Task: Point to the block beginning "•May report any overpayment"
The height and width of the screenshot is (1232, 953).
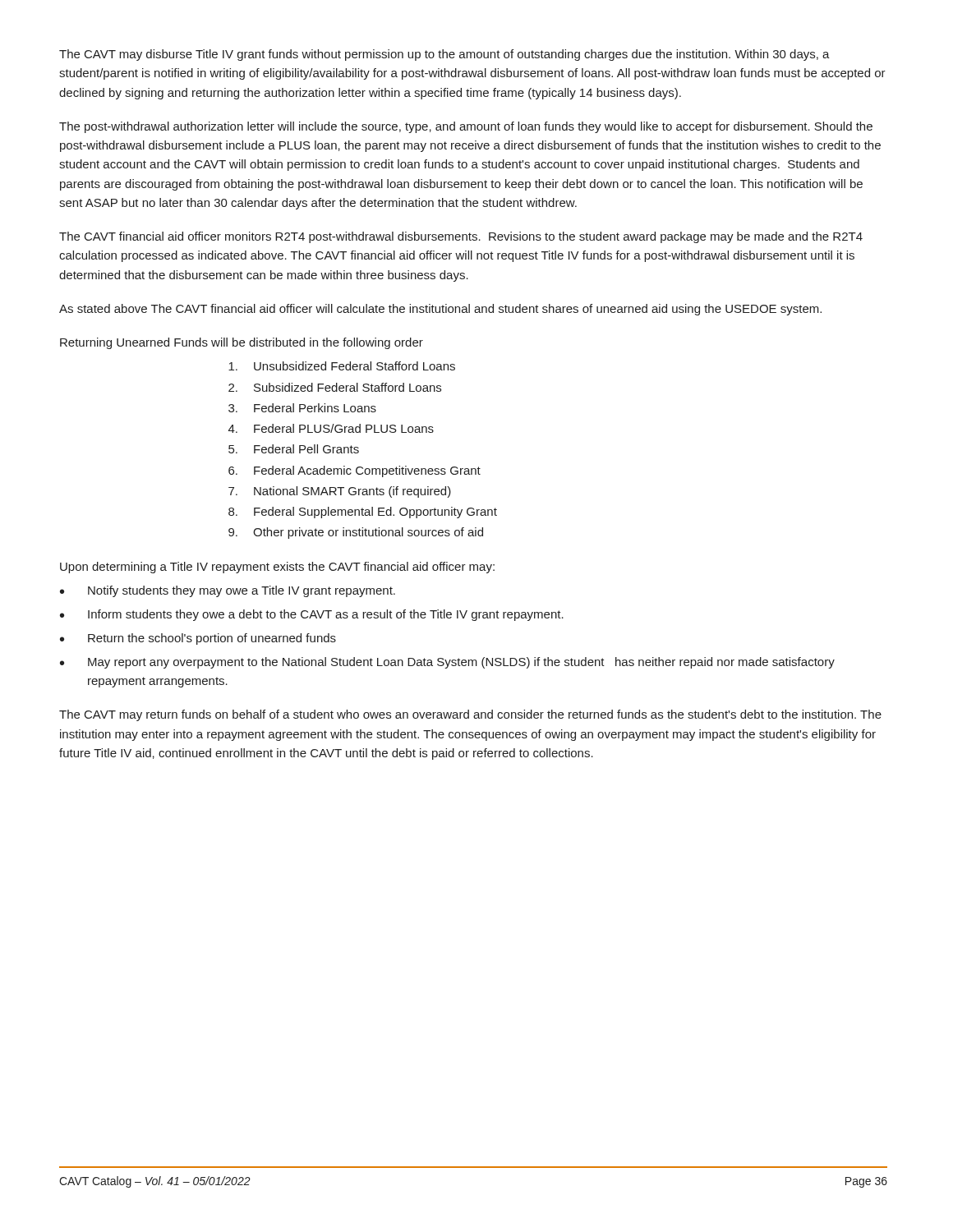Action: point(473,671)
